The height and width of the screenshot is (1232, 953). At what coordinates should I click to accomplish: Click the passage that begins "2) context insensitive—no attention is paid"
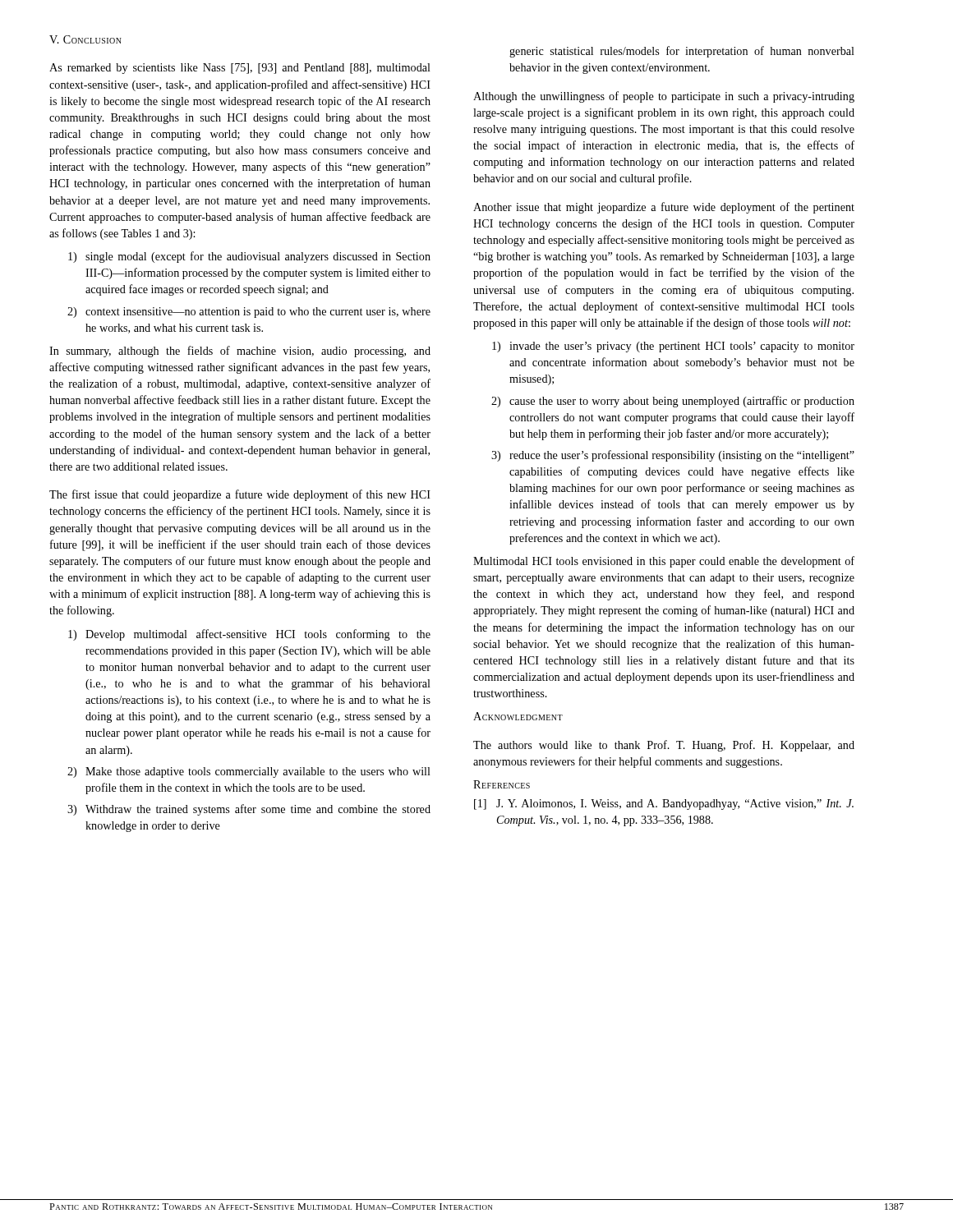click(x=240, y=319)
